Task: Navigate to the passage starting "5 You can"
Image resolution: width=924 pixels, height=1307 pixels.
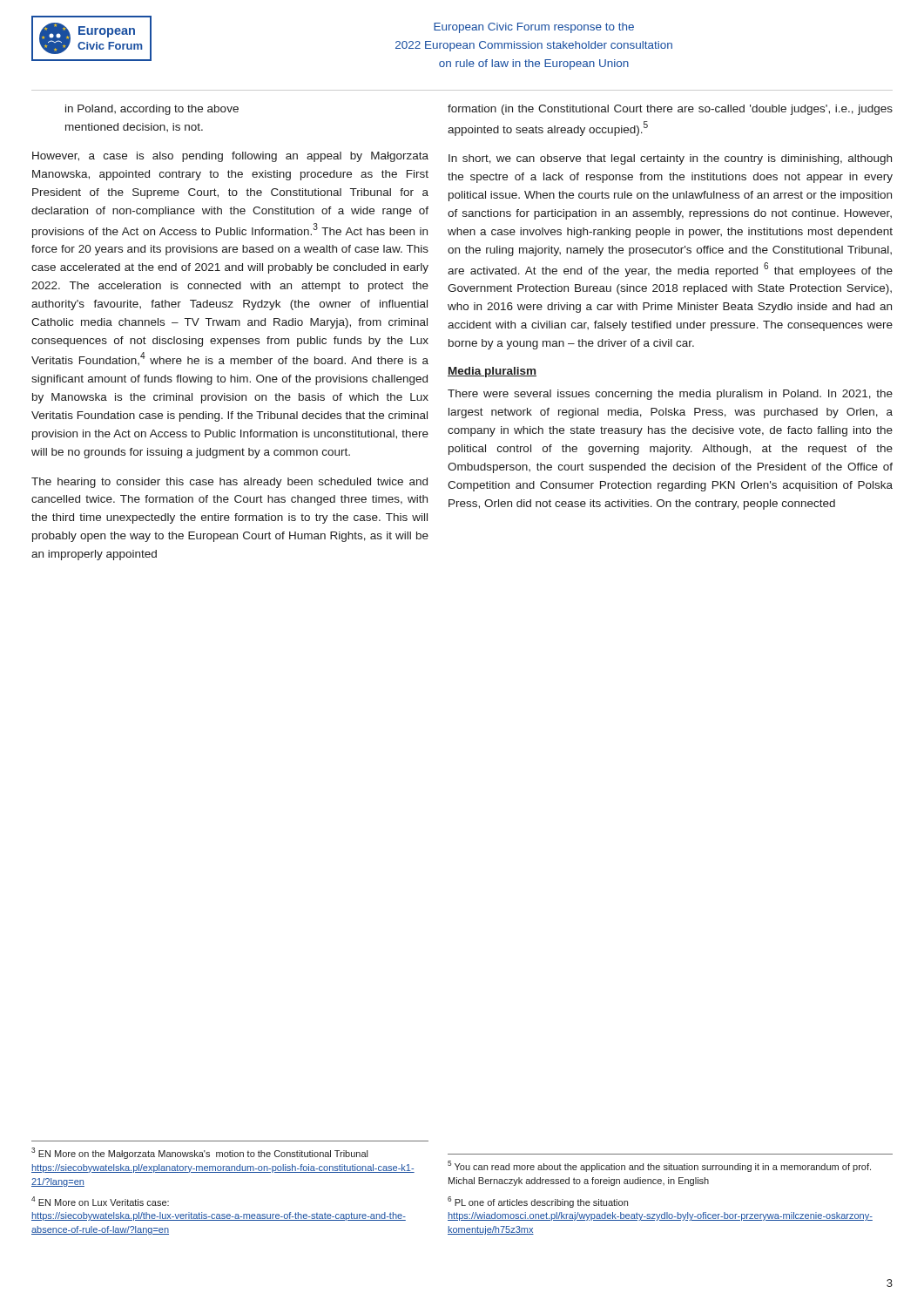Action: pos(660,1173)
